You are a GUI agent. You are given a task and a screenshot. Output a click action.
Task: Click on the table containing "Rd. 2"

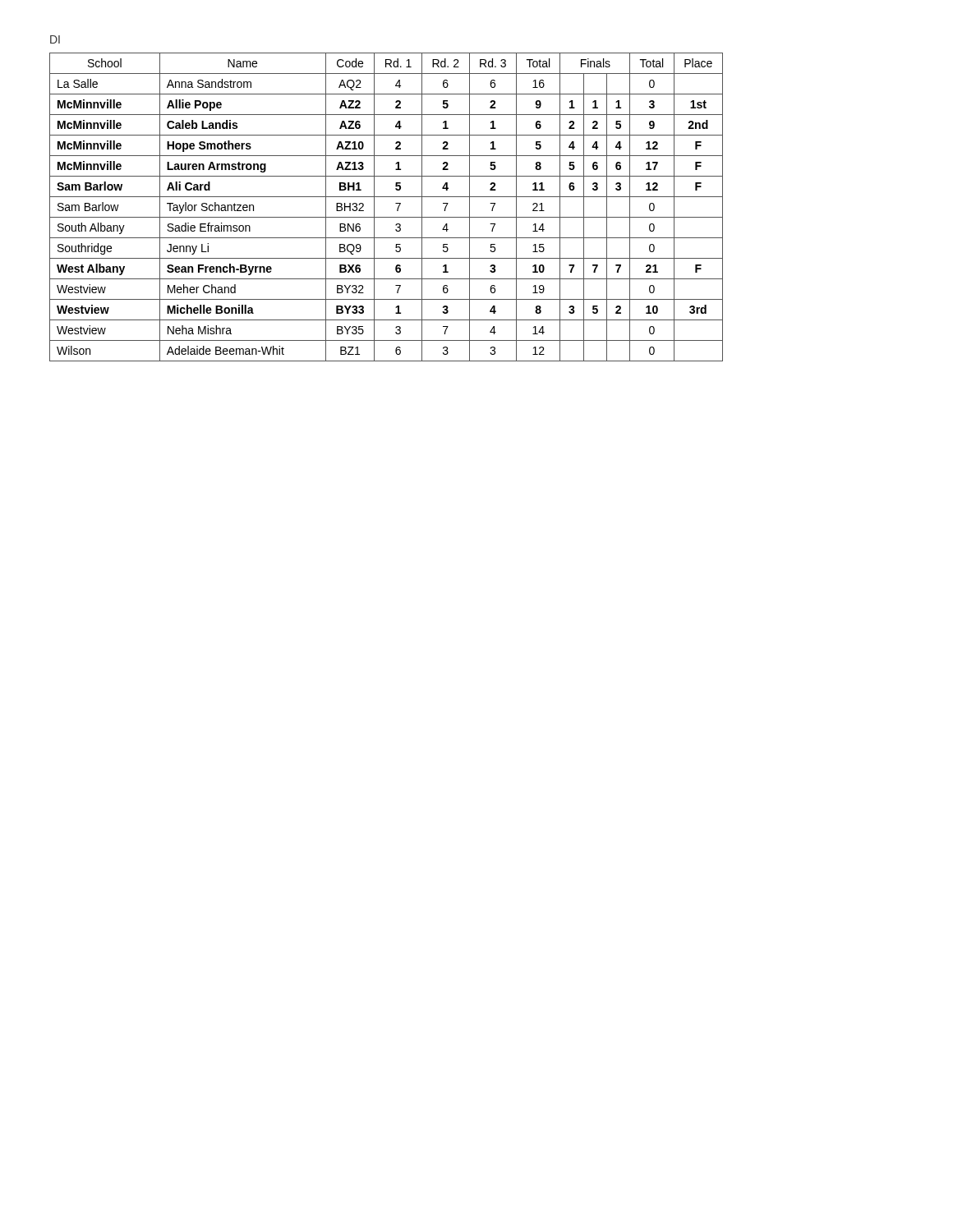tap(476, 207)
